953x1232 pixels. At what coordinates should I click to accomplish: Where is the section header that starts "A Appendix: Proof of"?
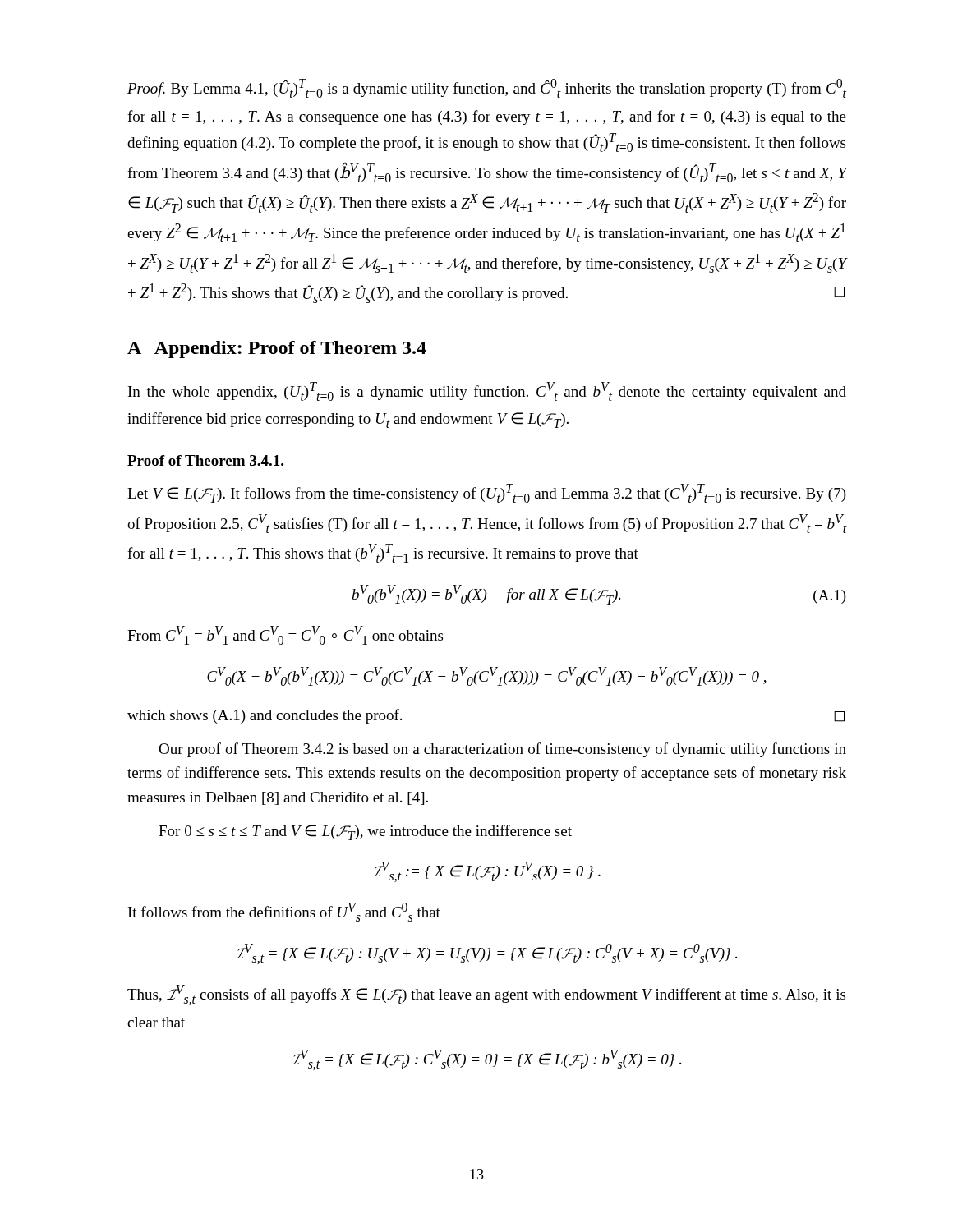[277, 349]
